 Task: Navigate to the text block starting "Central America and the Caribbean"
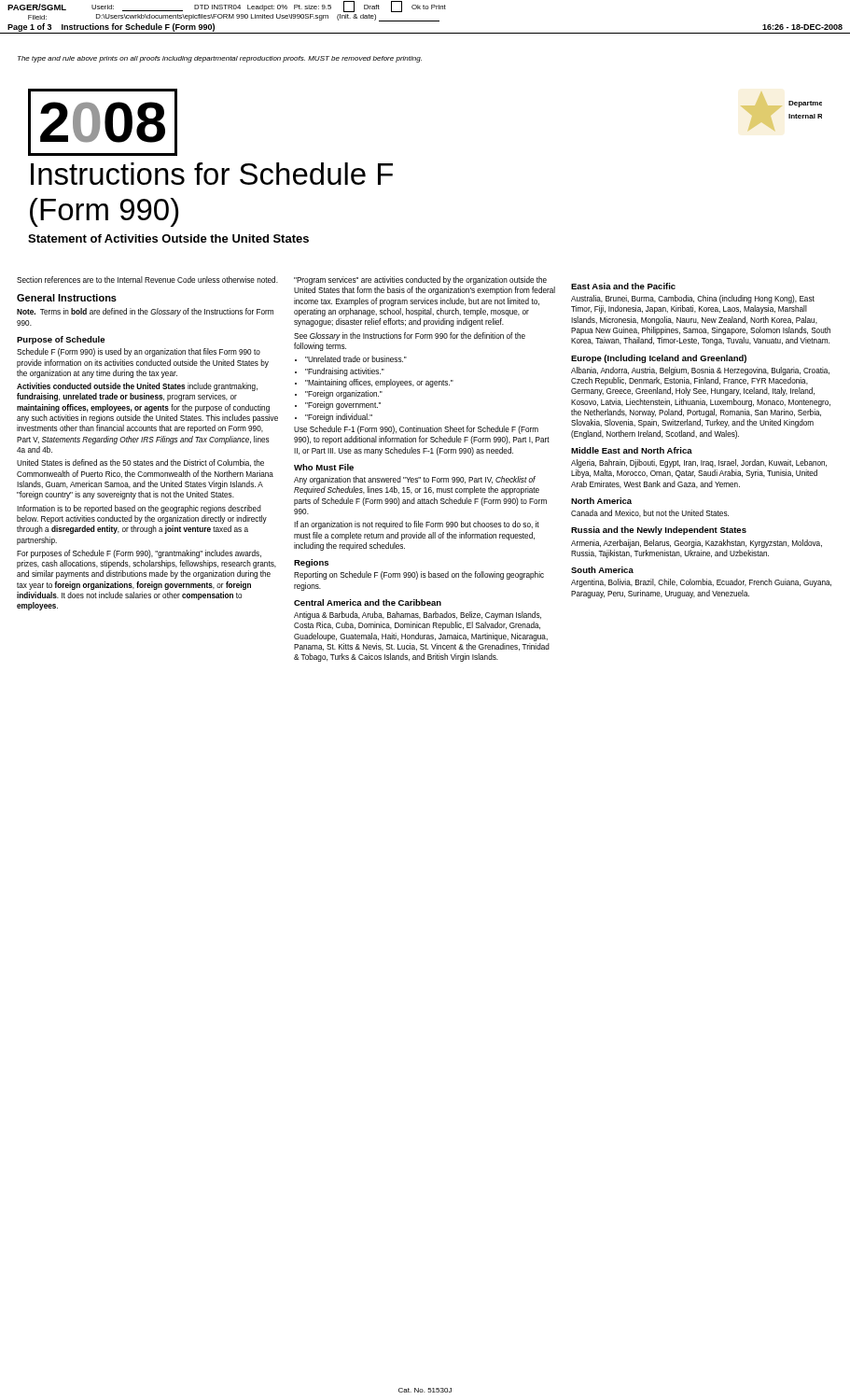[368, 602]
